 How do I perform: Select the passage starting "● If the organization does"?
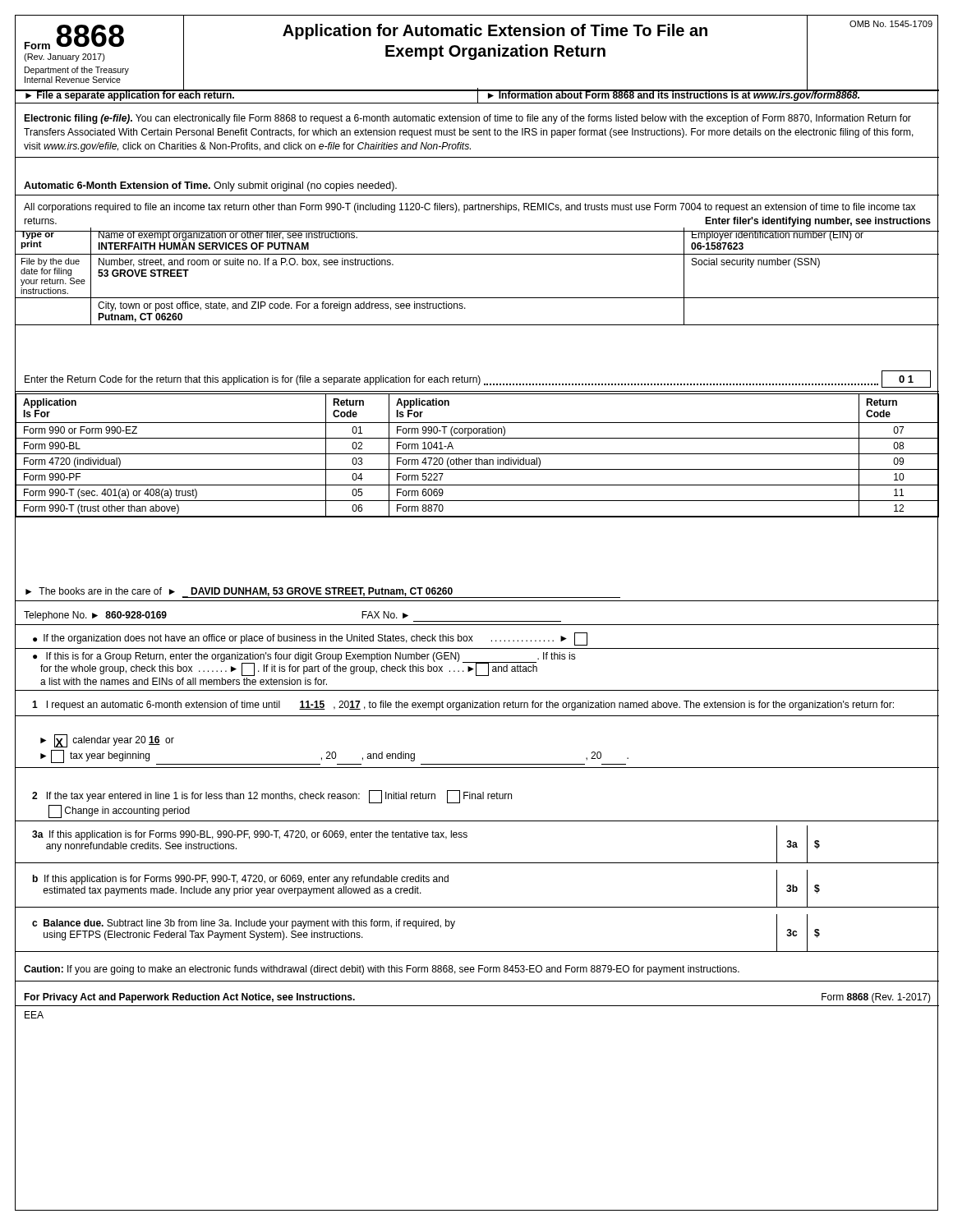pyautogui.click(x=310, y=639)
